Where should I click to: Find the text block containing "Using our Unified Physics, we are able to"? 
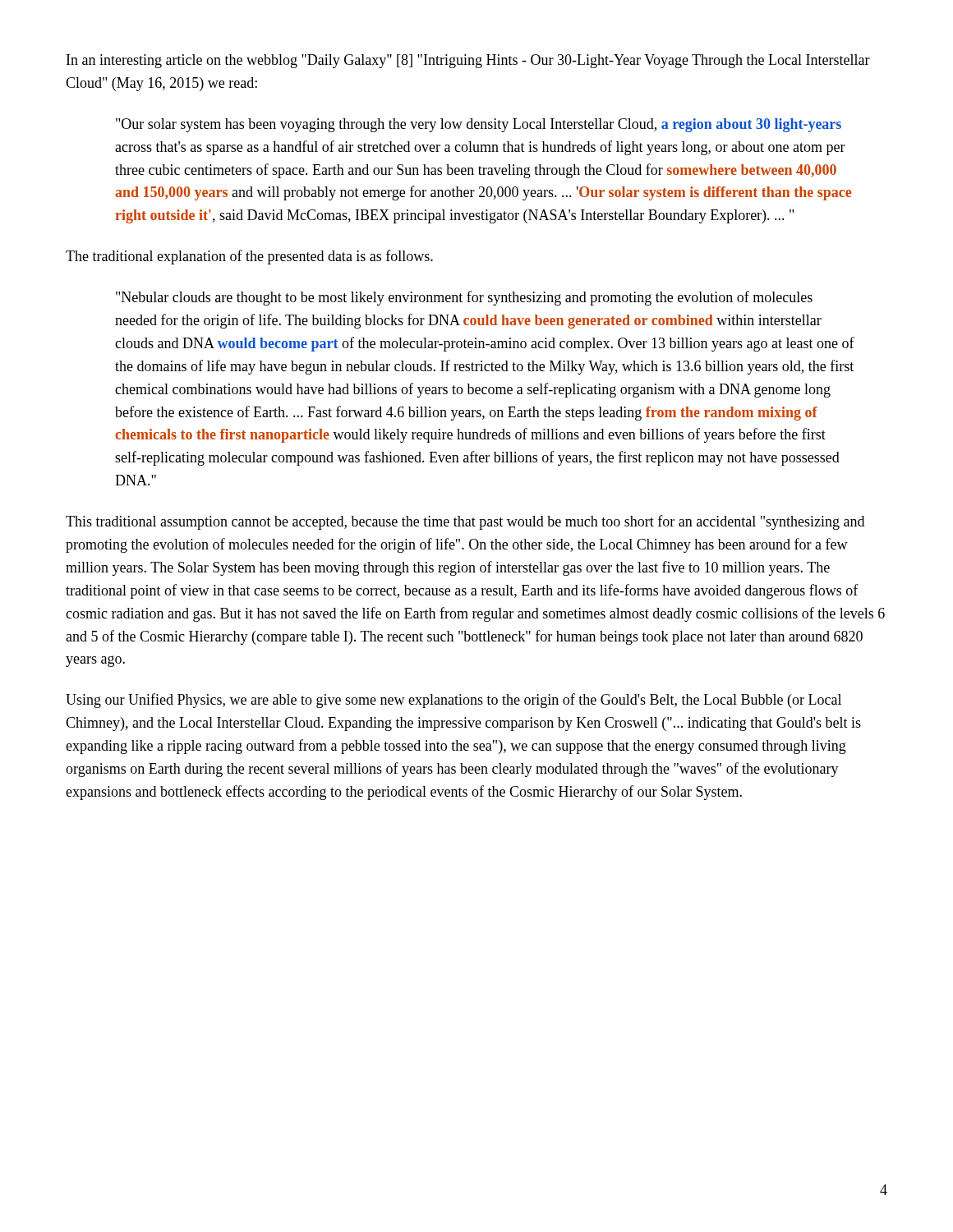point(463,746)
